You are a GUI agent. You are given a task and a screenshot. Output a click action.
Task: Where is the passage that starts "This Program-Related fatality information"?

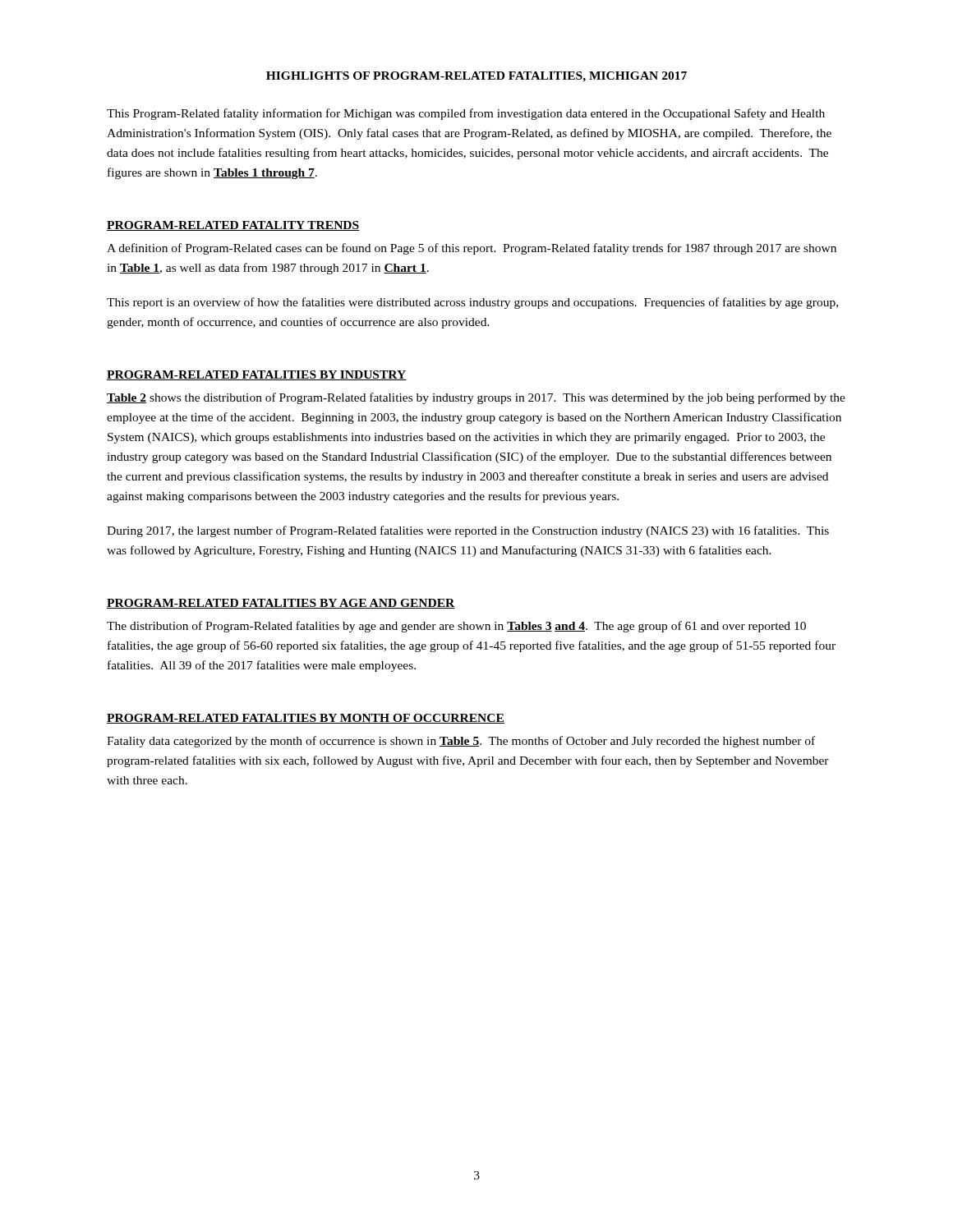click(x=469, y=143)
